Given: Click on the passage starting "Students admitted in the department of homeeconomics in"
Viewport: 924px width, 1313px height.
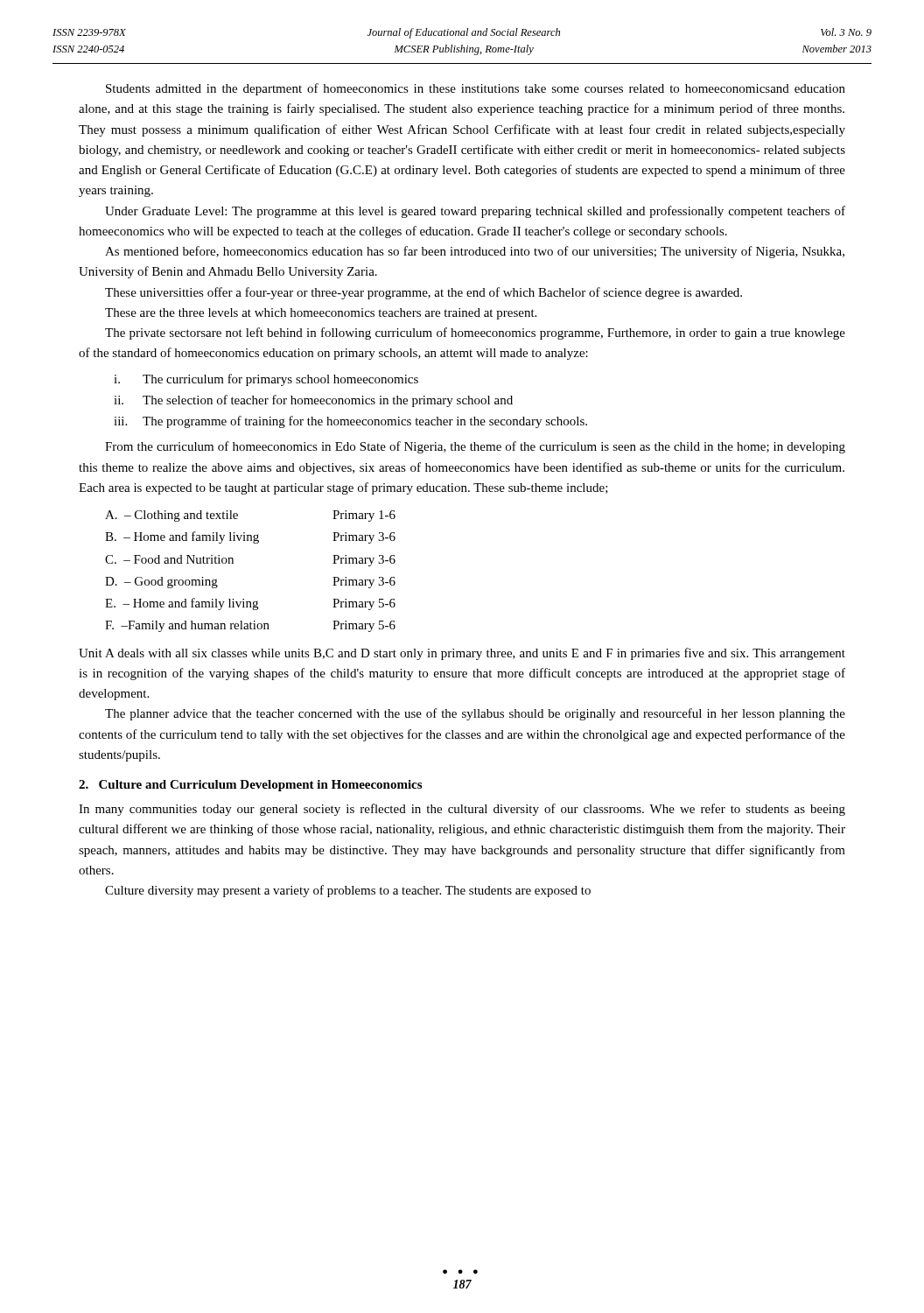Looking at the screenshot, I should coord(462,140).
